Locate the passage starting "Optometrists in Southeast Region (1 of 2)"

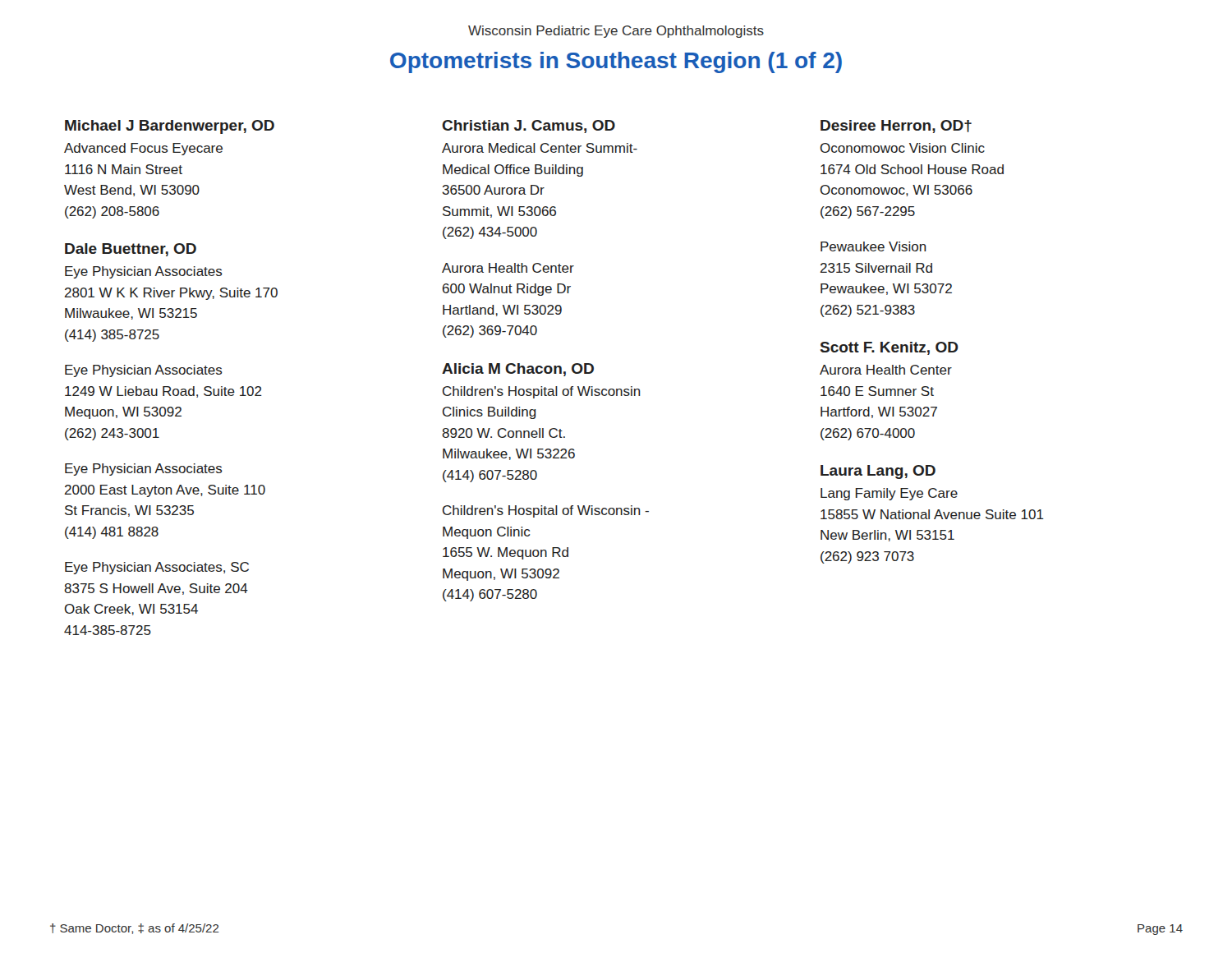point(616,60)
